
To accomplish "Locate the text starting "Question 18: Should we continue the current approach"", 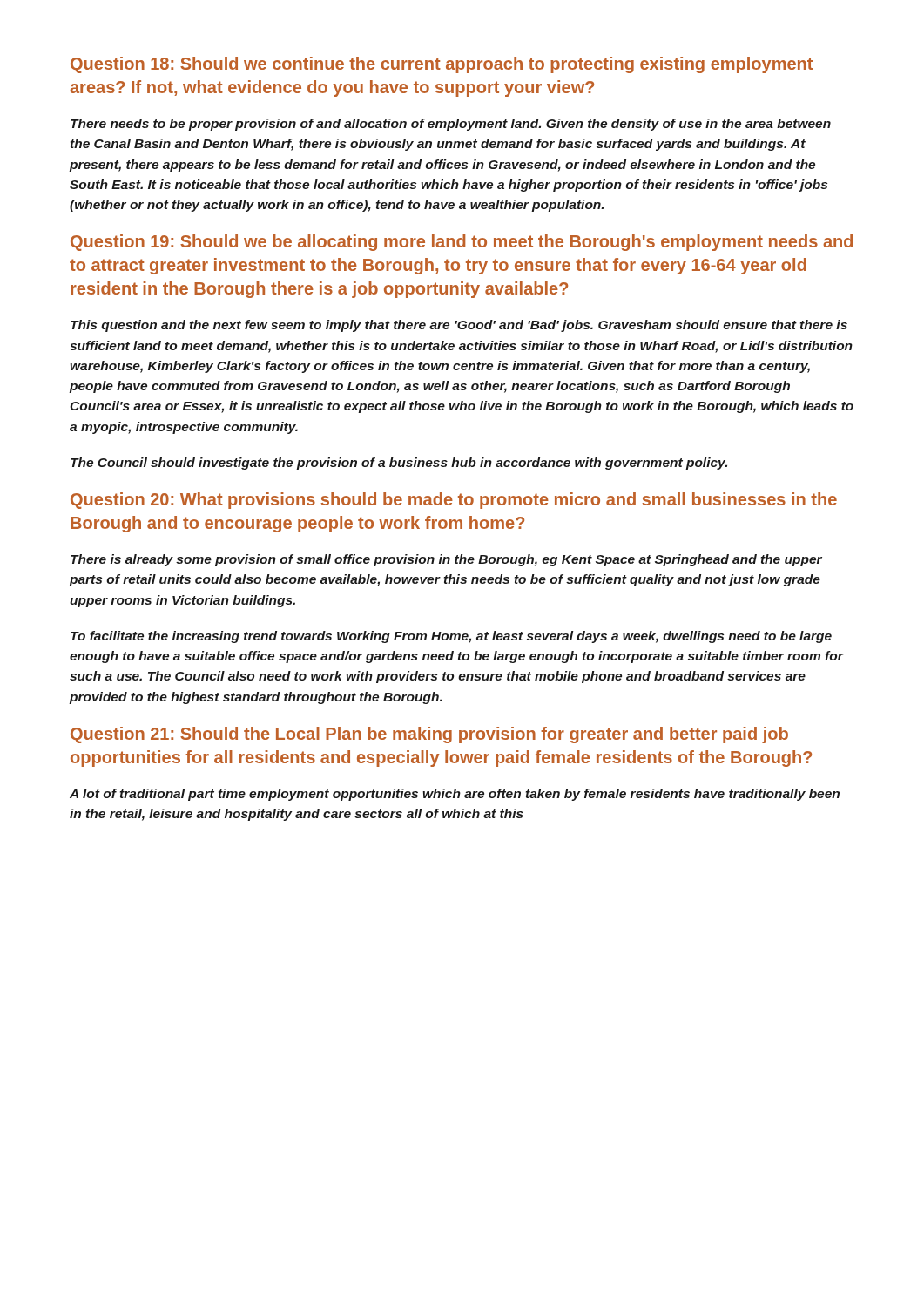I will (462, 76).
